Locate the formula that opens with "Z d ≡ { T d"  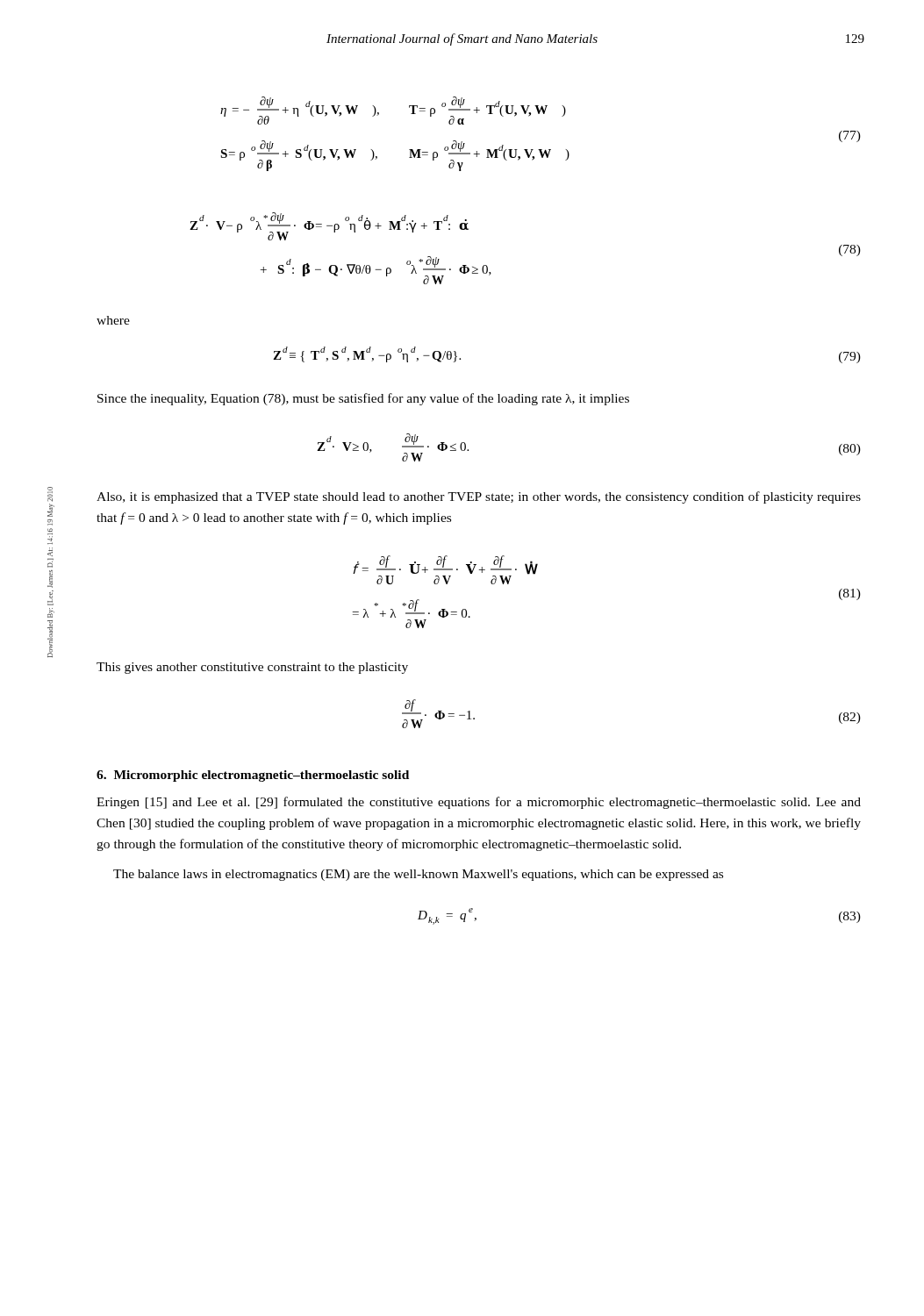pyautogui.click(x=370, y=352)
